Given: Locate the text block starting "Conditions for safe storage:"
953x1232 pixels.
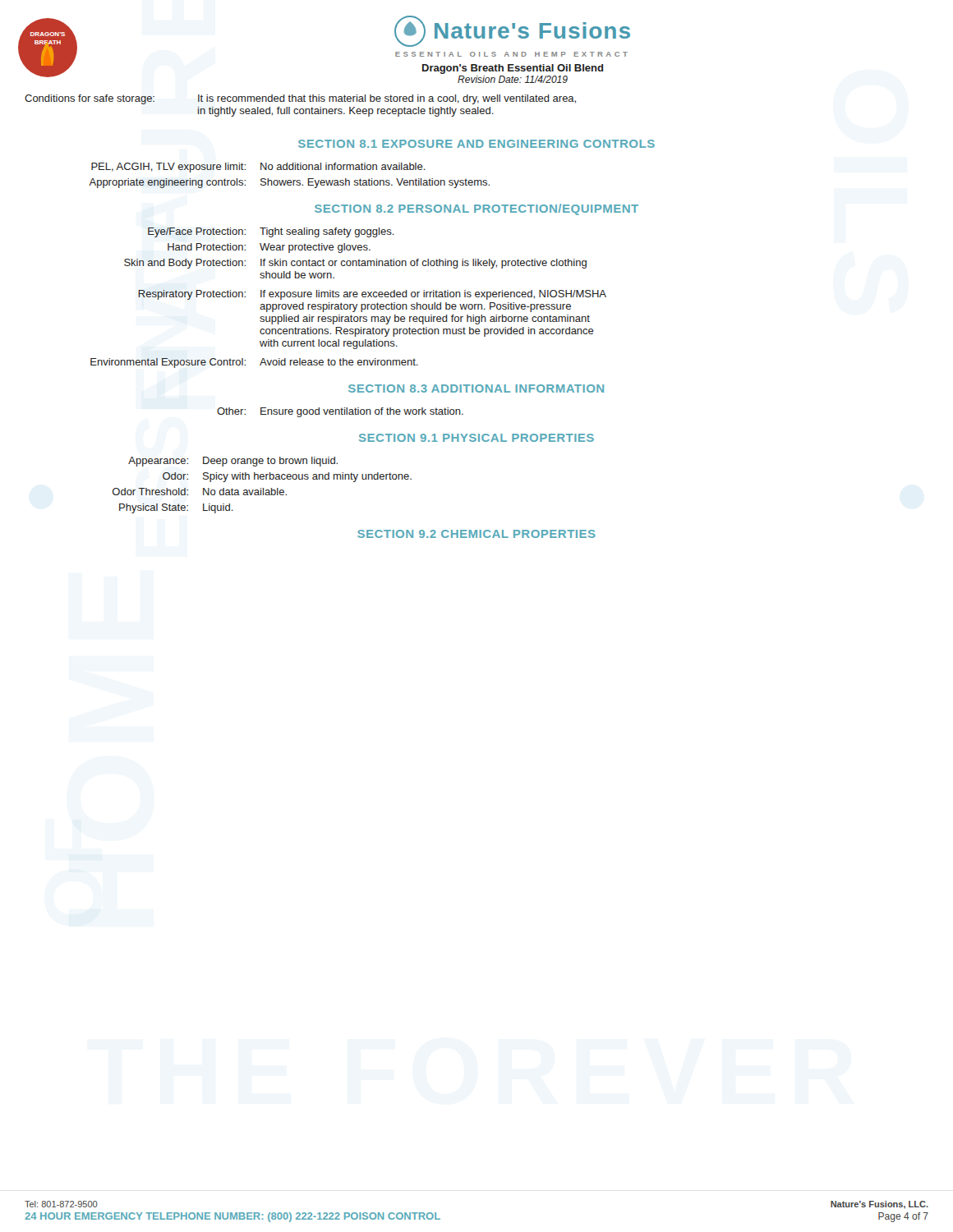Looking at the screenshot, I should click(x=301, y=104).
